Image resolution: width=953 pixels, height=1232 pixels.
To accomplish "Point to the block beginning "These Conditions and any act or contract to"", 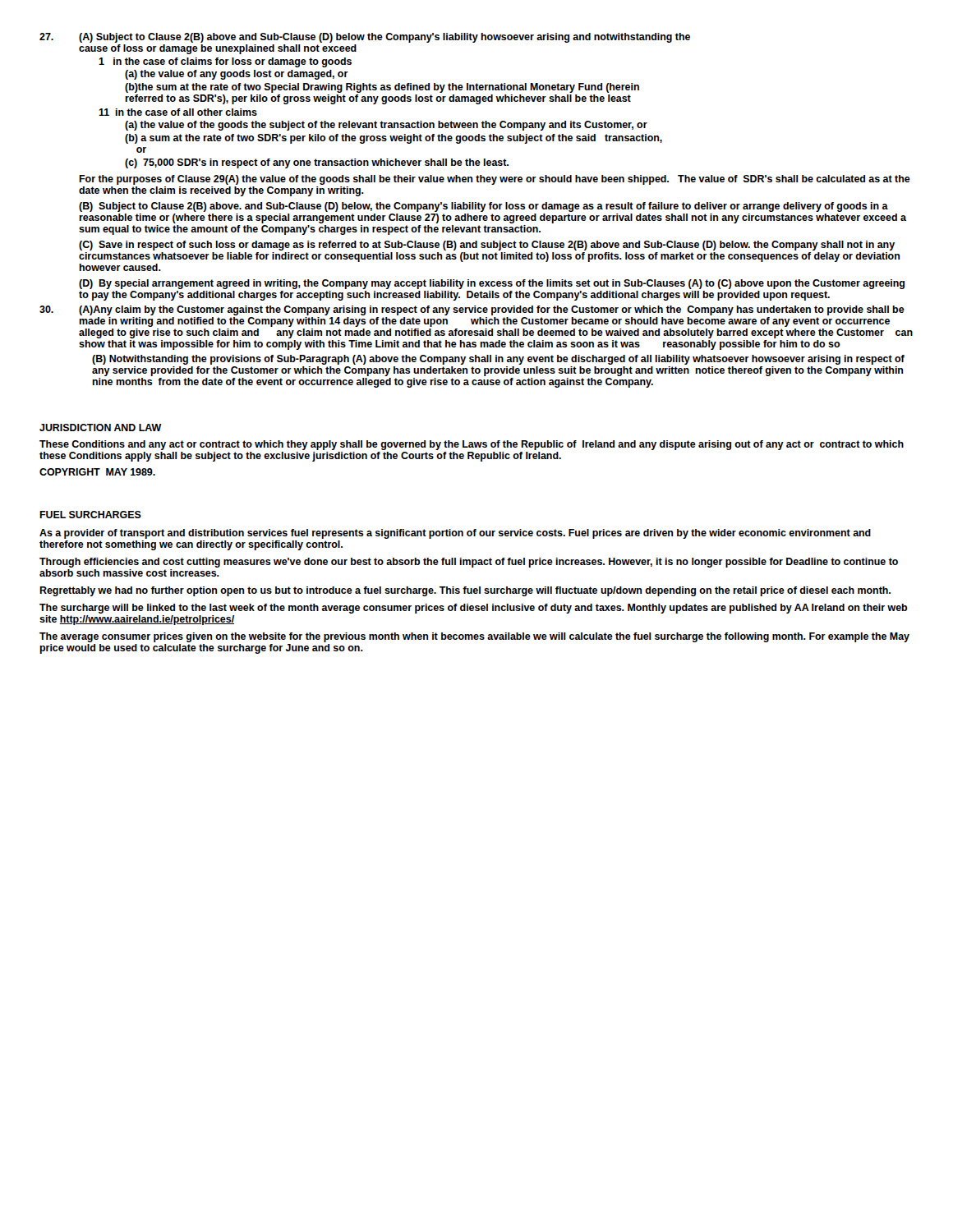I will (x=472, y=450).
